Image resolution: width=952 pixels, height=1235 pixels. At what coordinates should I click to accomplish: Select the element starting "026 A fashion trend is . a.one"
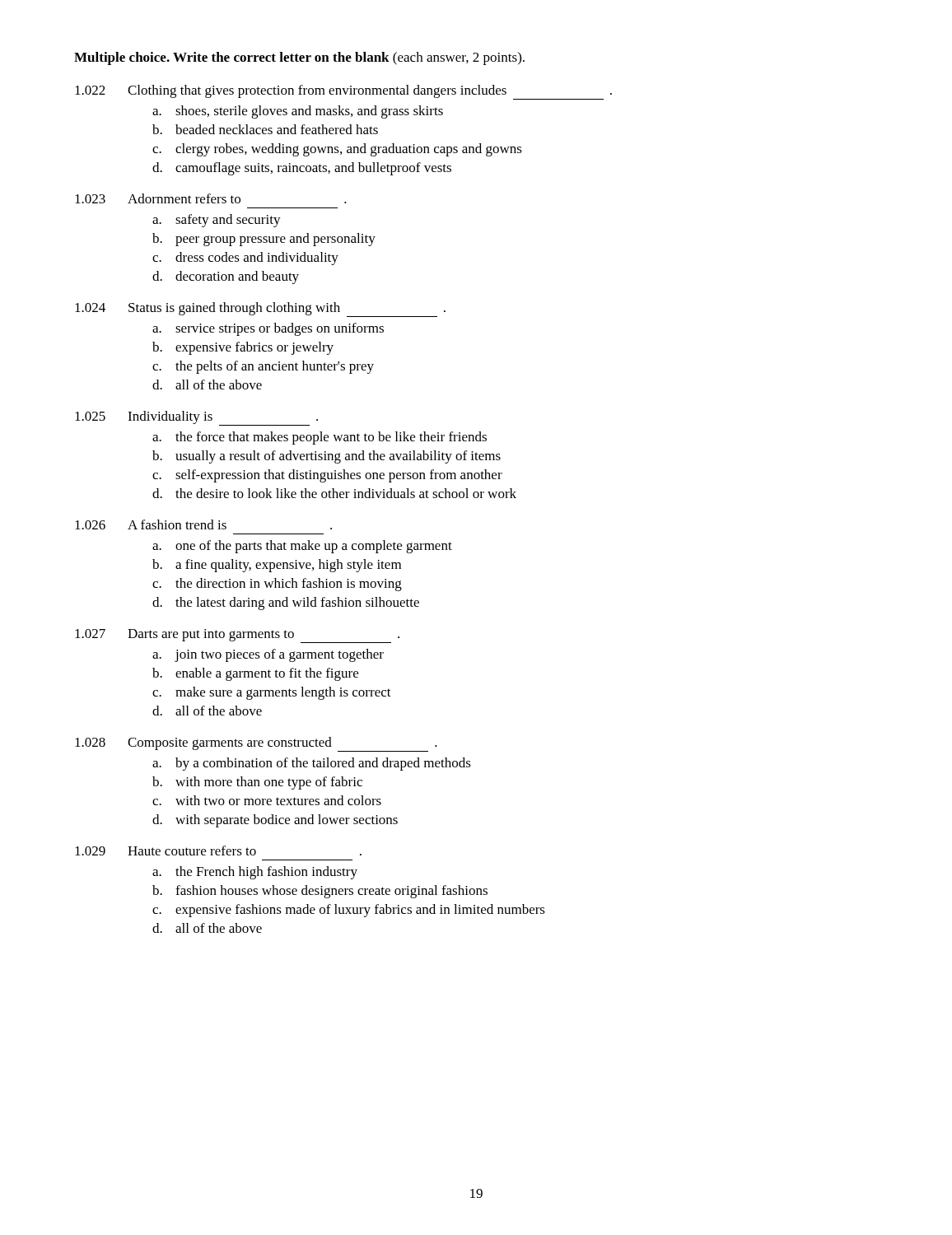point(203,524)
